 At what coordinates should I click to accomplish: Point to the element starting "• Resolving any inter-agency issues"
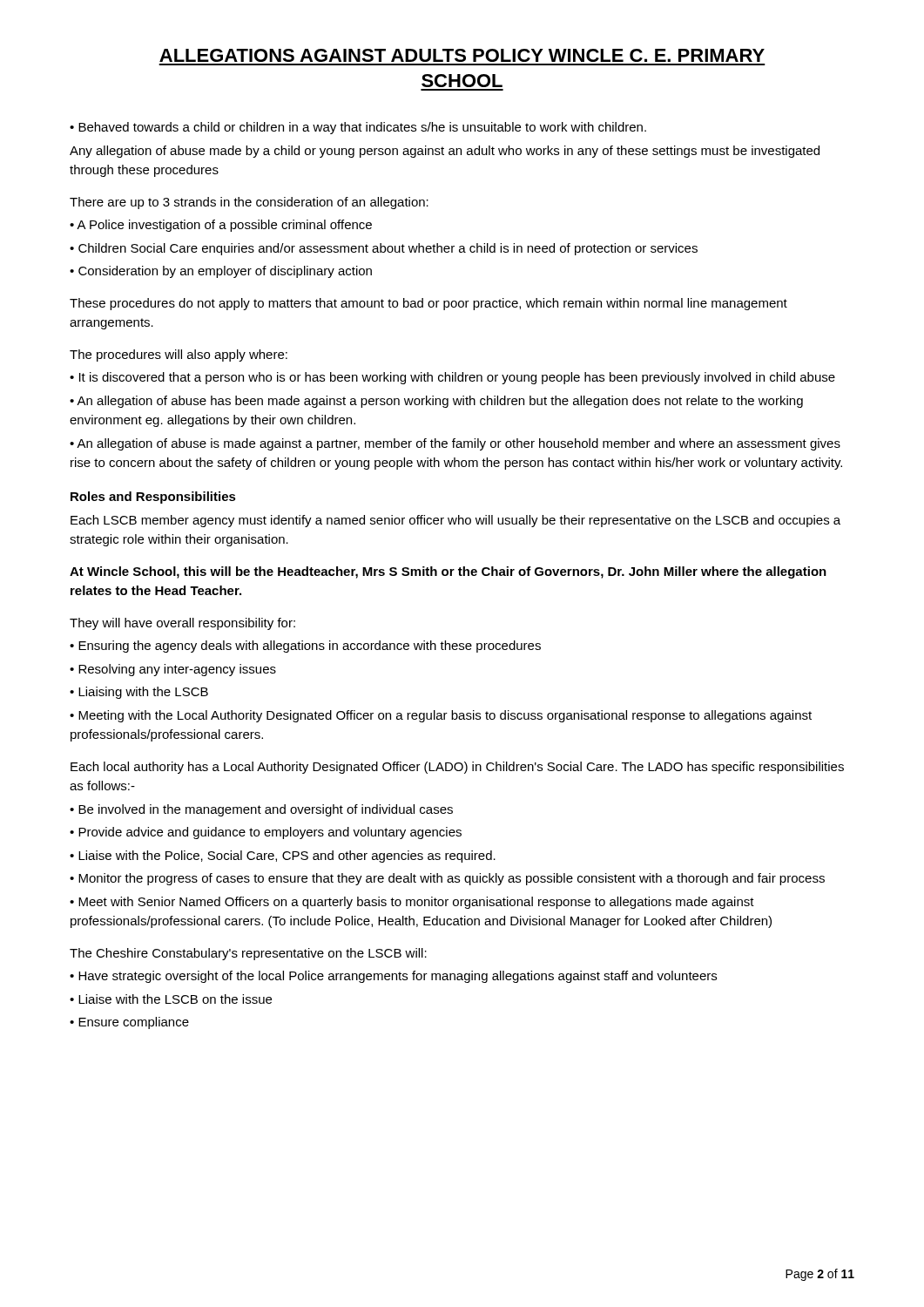(x=173, y=668)
